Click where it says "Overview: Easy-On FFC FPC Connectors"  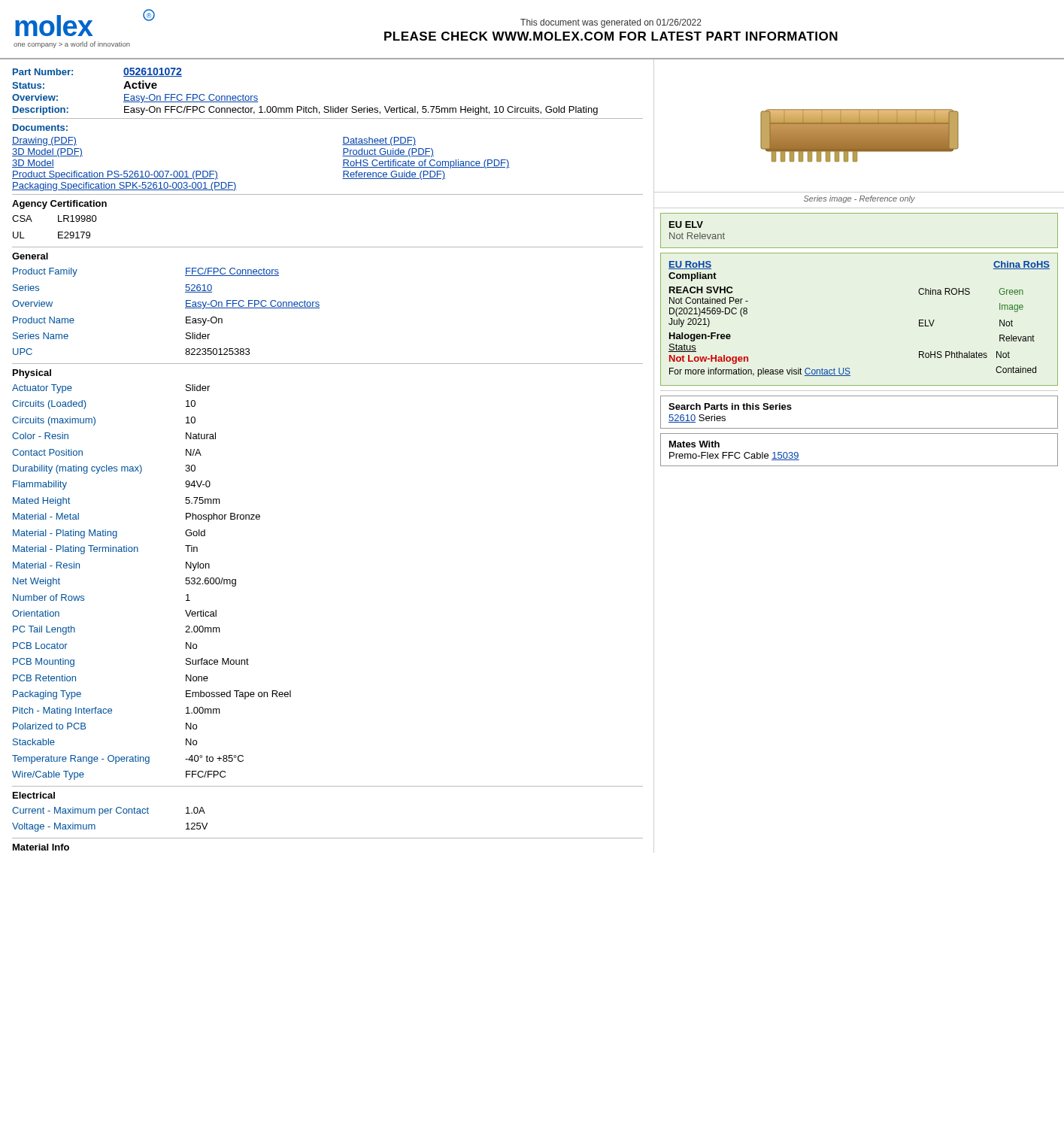click(135, 97)
